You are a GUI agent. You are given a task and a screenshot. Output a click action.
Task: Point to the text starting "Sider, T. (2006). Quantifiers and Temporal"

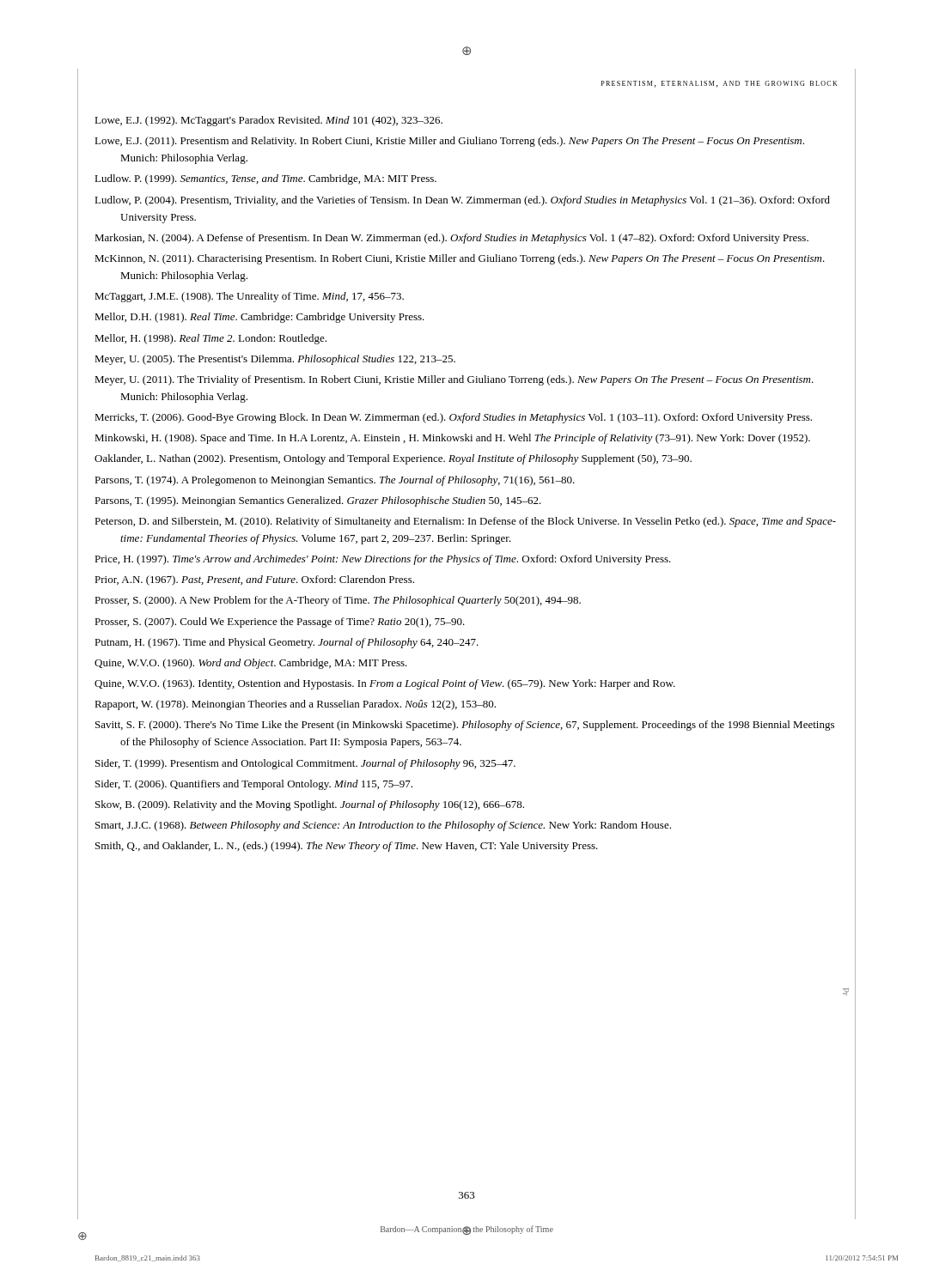click(x=254, y=783)
